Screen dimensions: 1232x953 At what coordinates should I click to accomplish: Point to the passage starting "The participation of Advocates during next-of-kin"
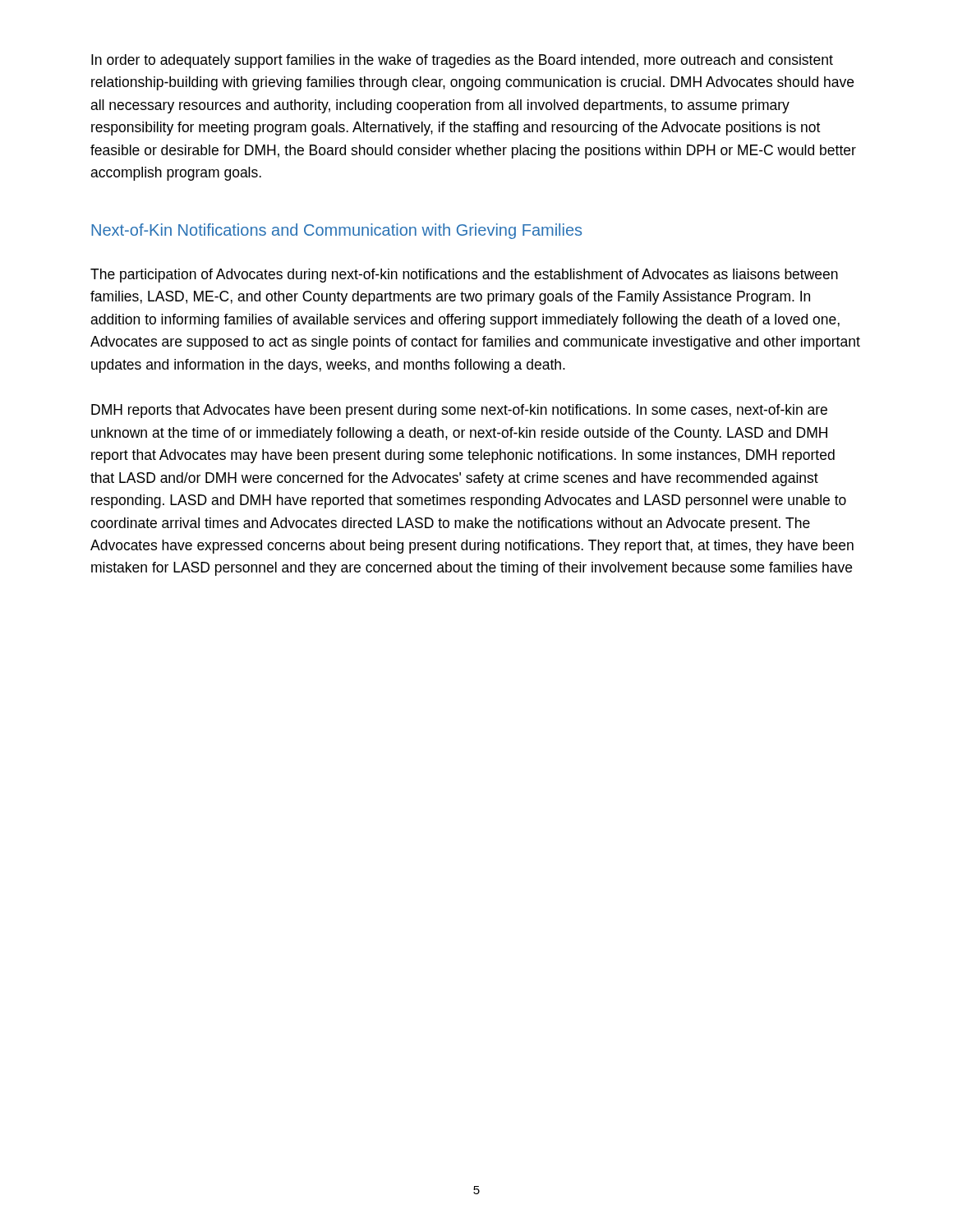click(475, 319)
